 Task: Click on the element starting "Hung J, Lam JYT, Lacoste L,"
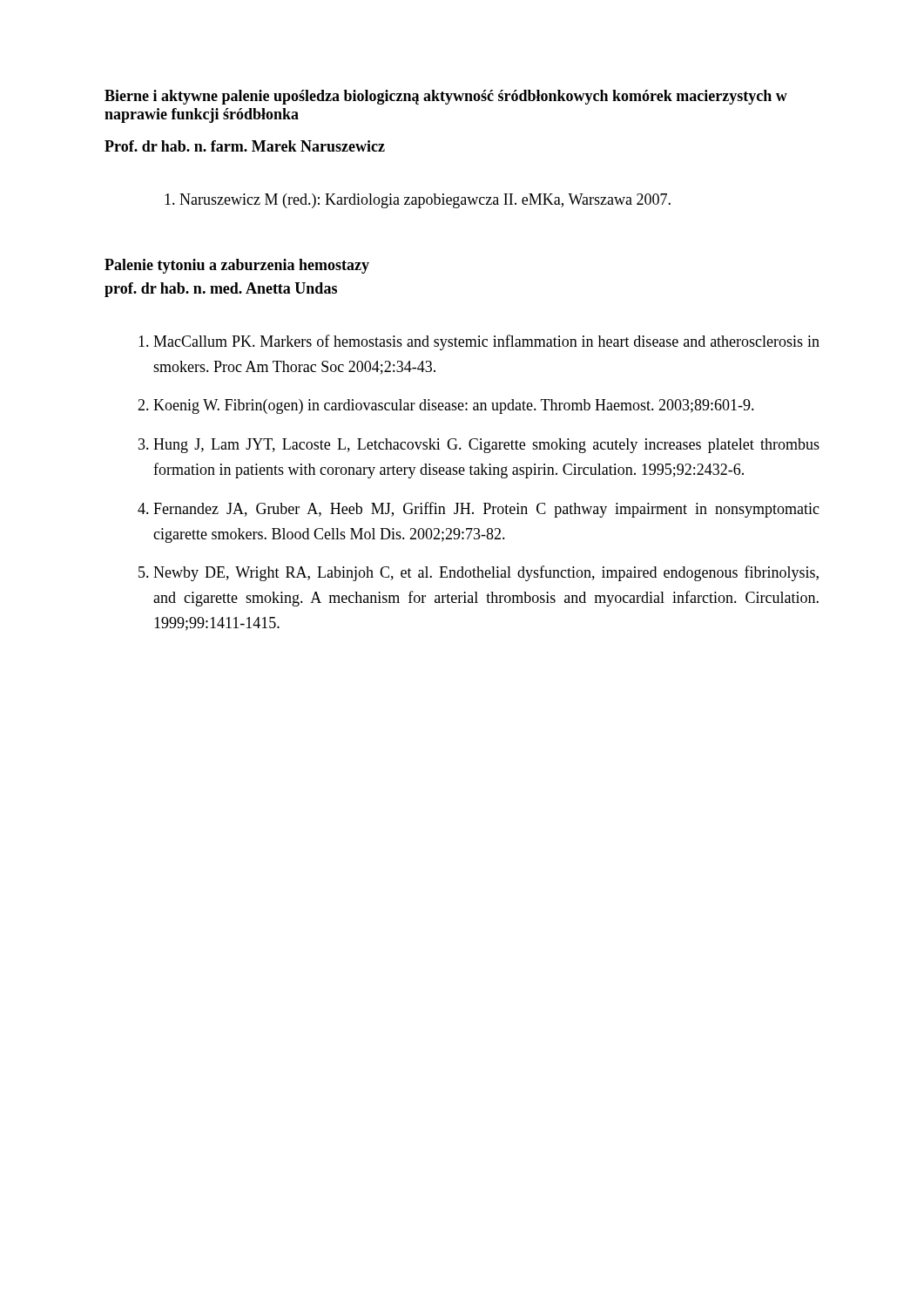pyautogui.click(x=486, y=457)
